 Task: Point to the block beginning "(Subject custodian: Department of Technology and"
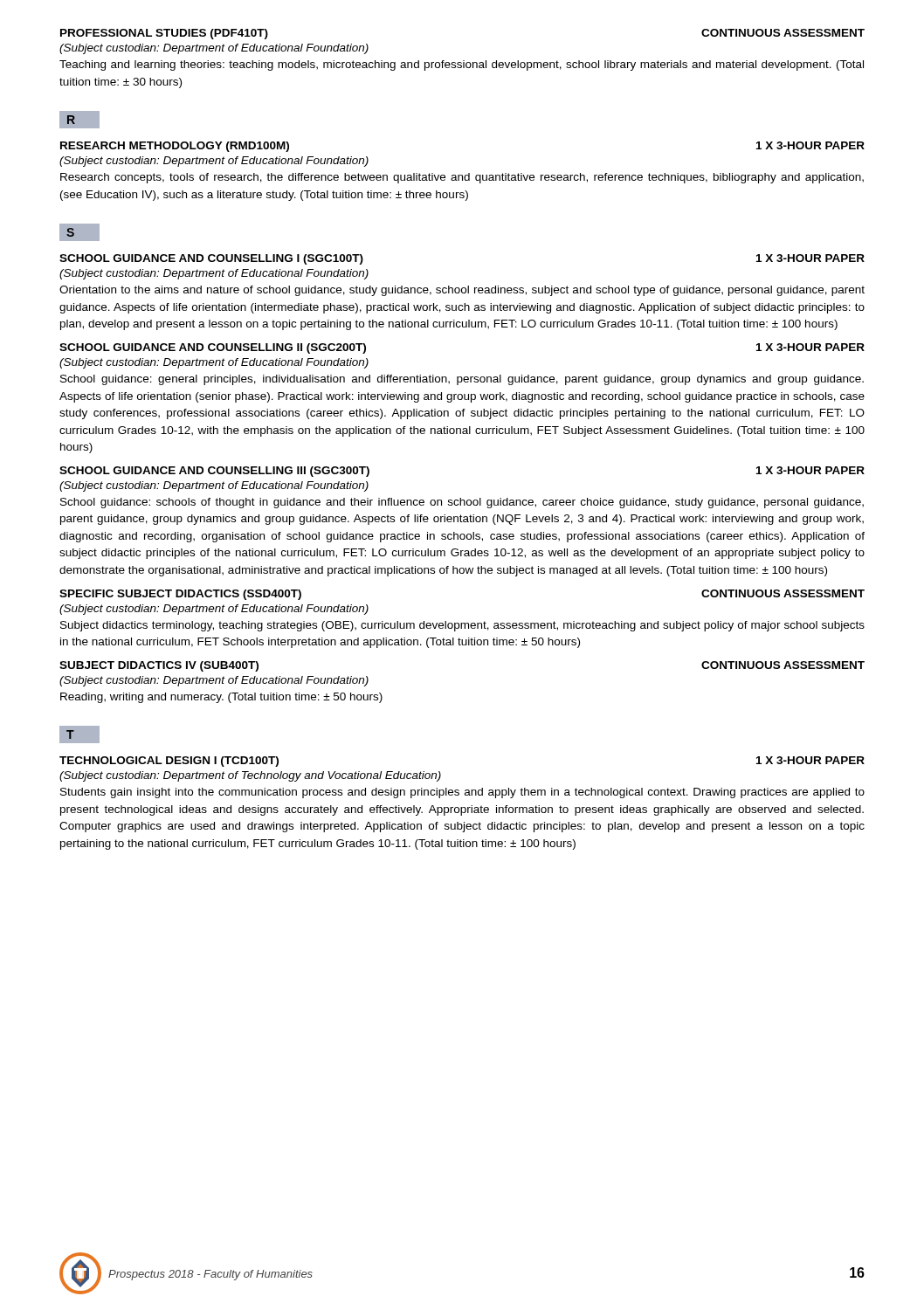pos(250,775)
